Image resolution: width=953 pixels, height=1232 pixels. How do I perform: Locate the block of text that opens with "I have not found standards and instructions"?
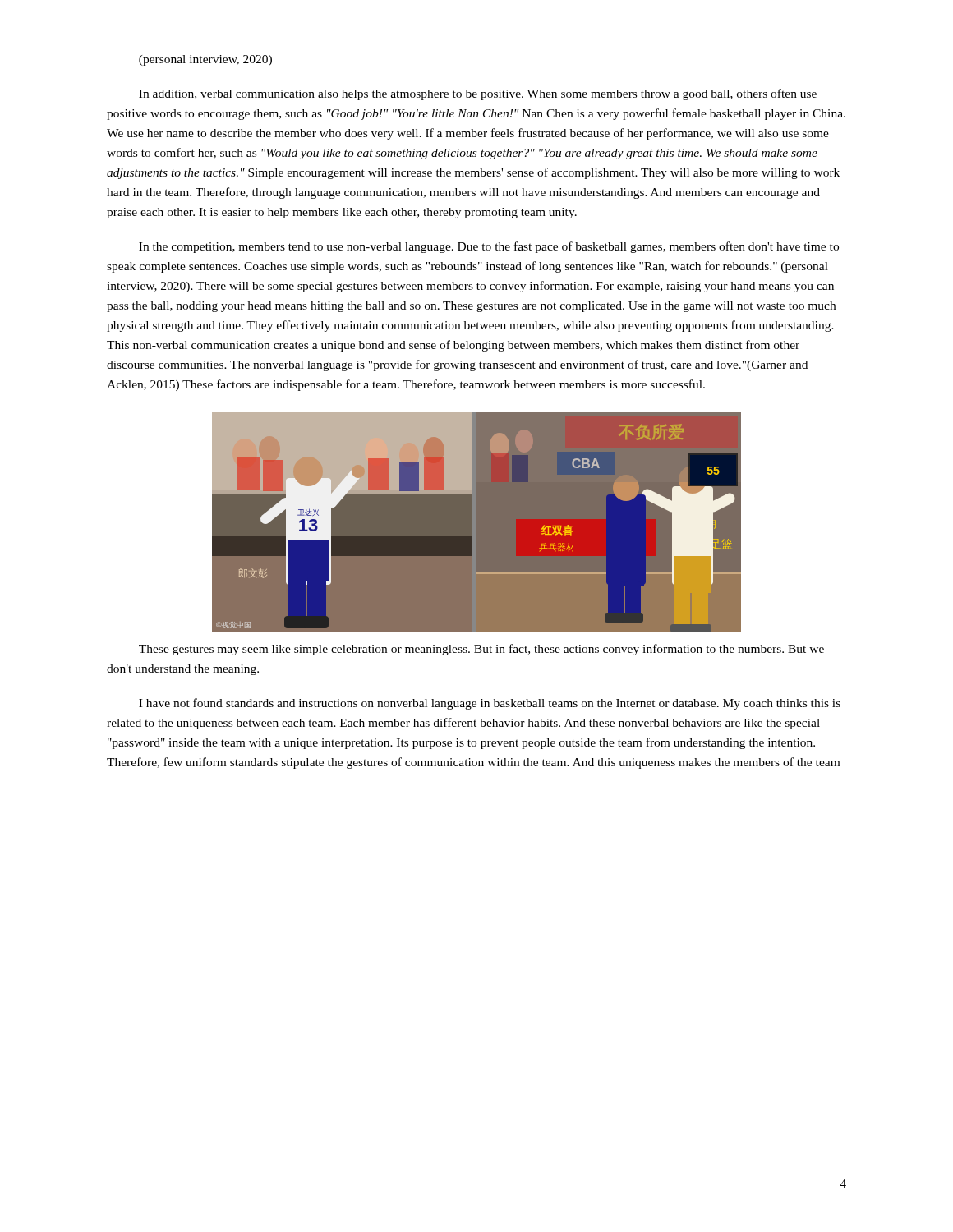(x=476, y=733)
